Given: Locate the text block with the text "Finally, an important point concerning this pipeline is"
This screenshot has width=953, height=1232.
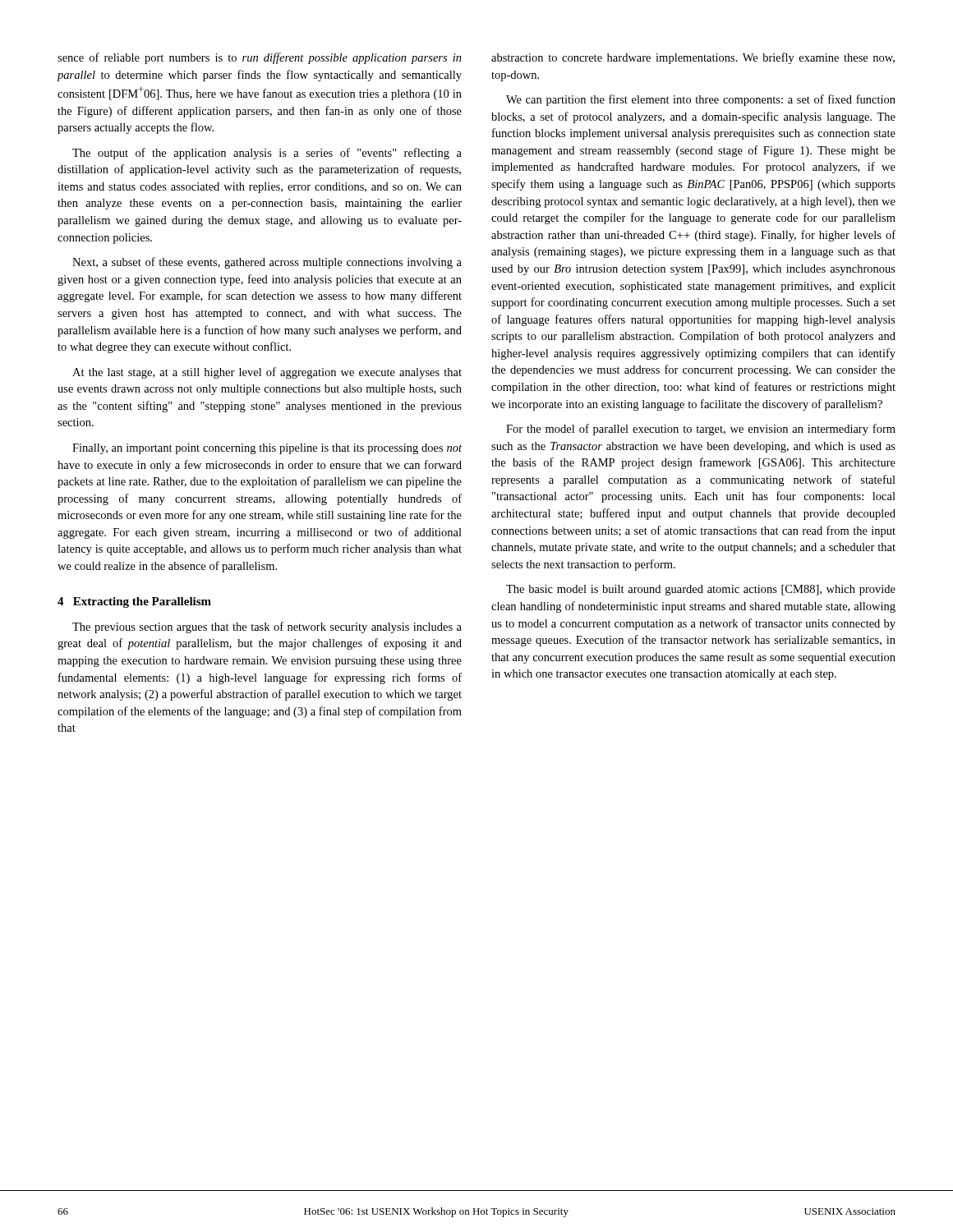Looking at the screenshot, I should (260, 507).
